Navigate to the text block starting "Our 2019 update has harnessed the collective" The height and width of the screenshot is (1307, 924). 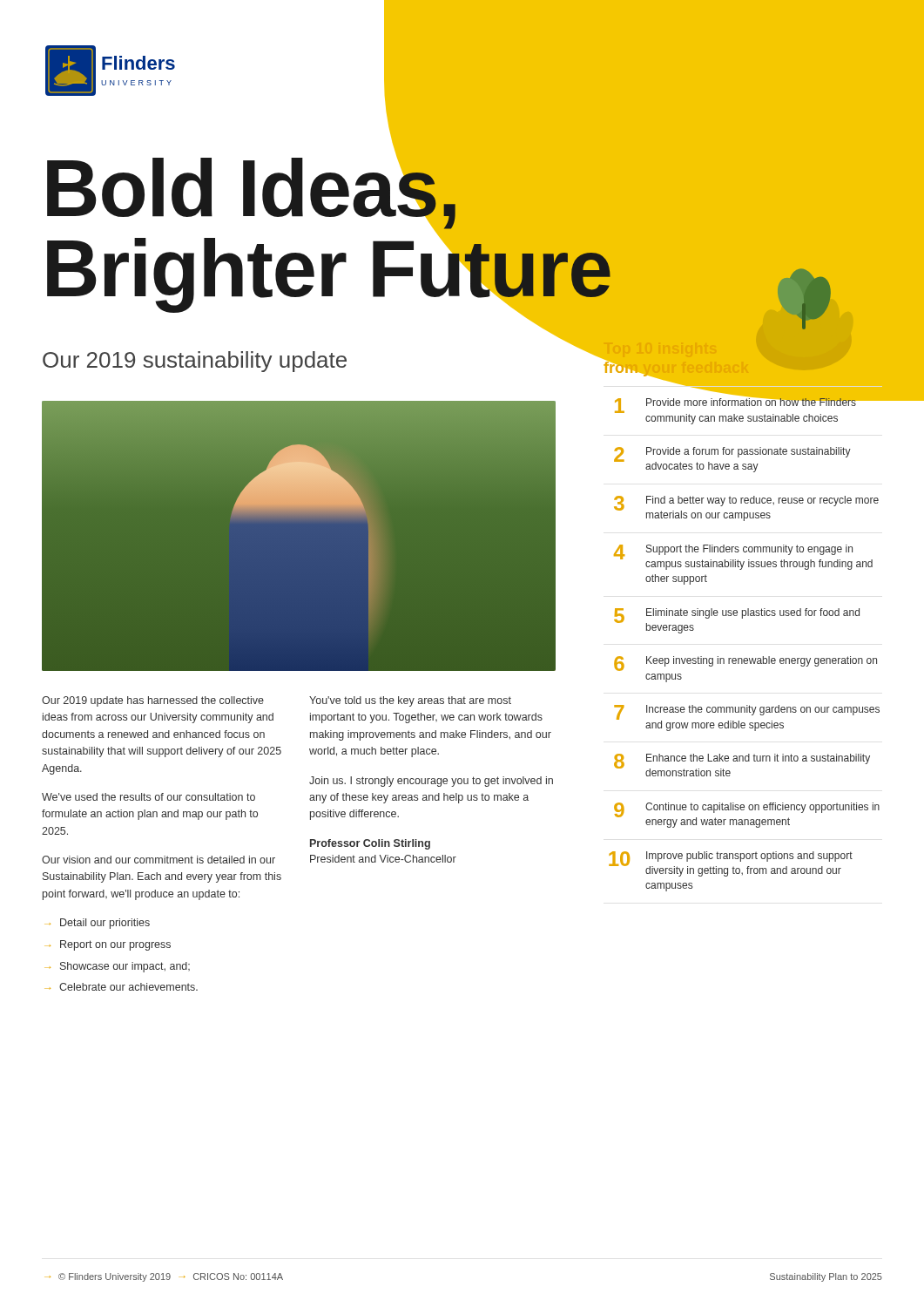164,798
